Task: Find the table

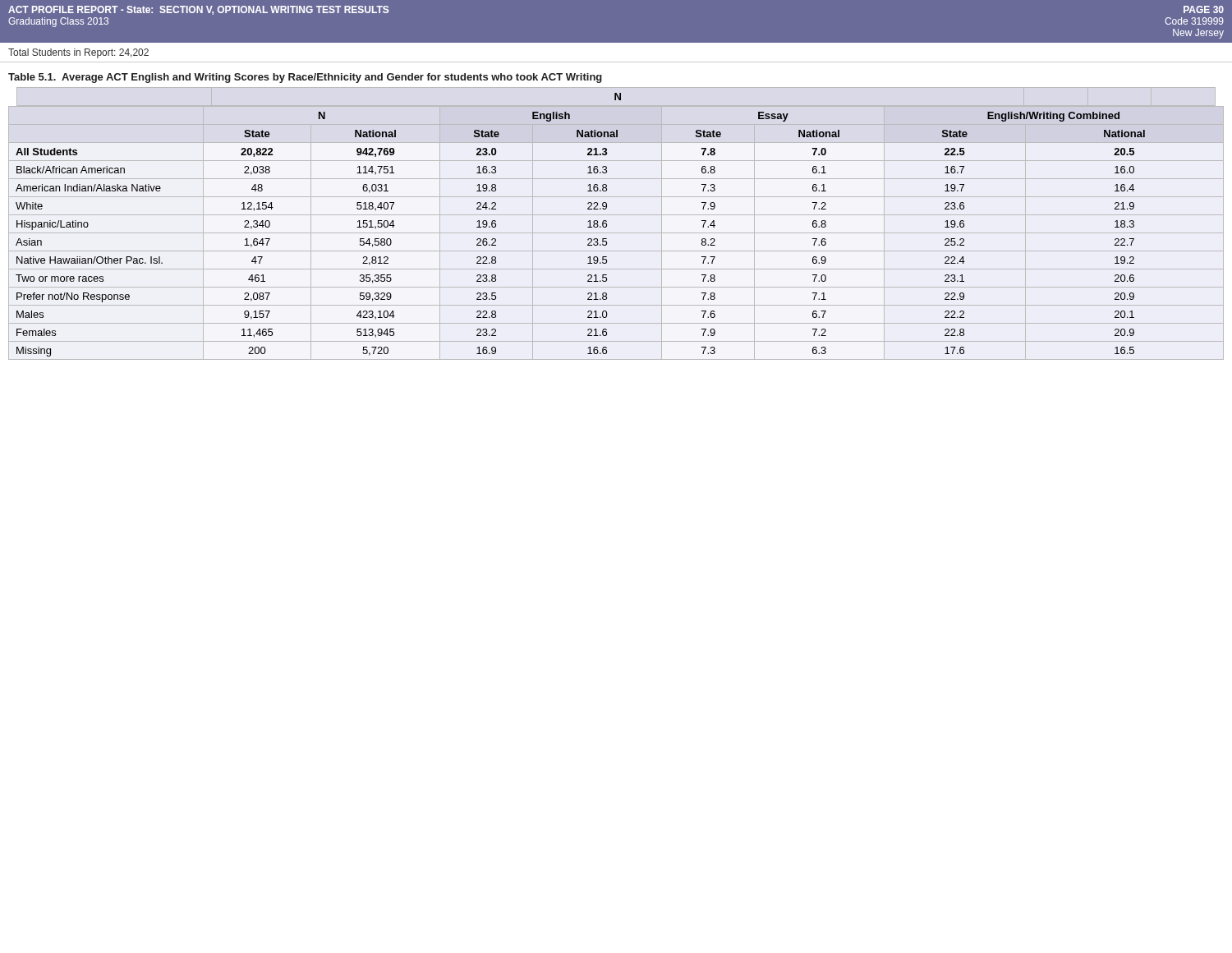Action: 616,223
